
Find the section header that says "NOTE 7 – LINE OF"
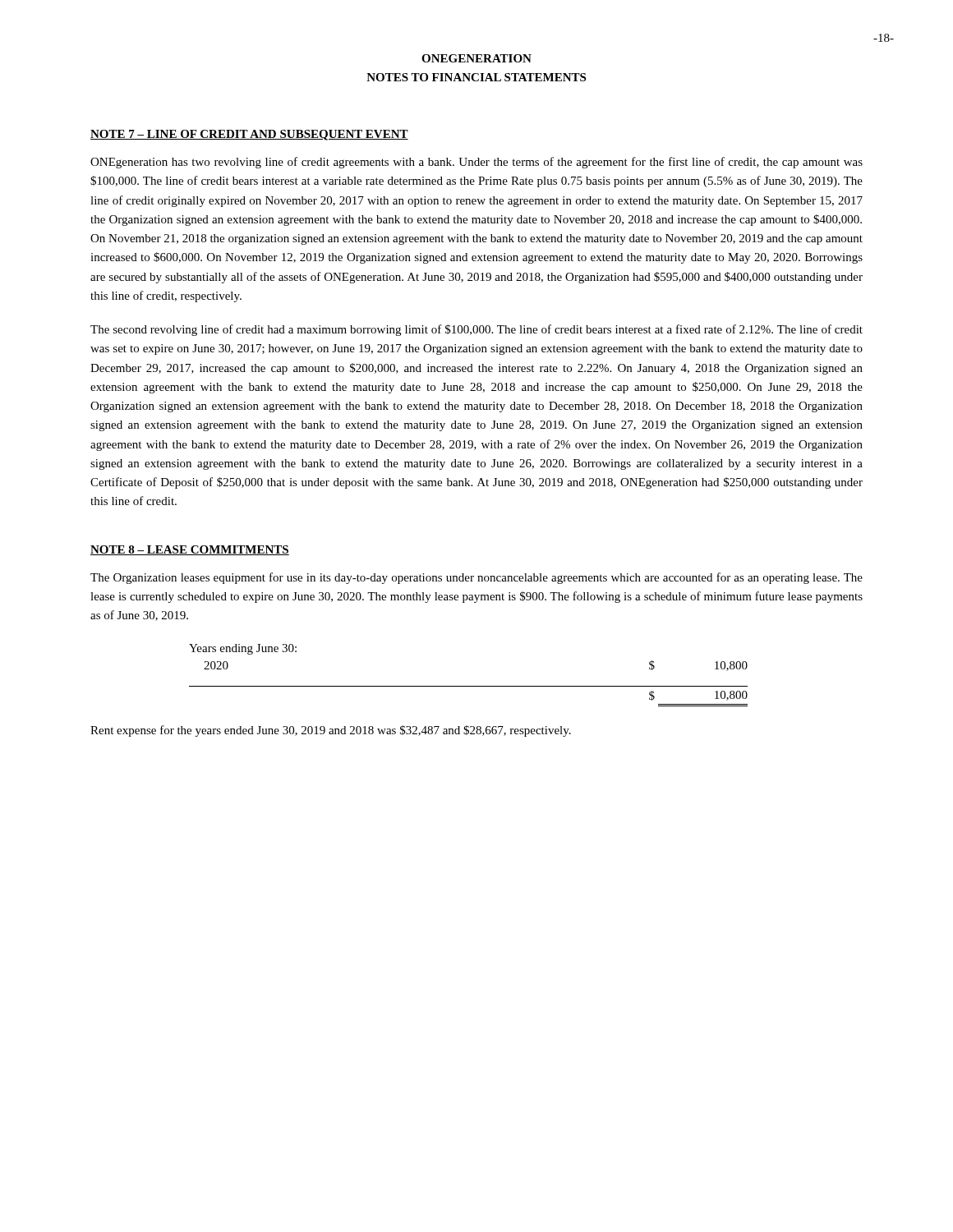pos(249,134)
